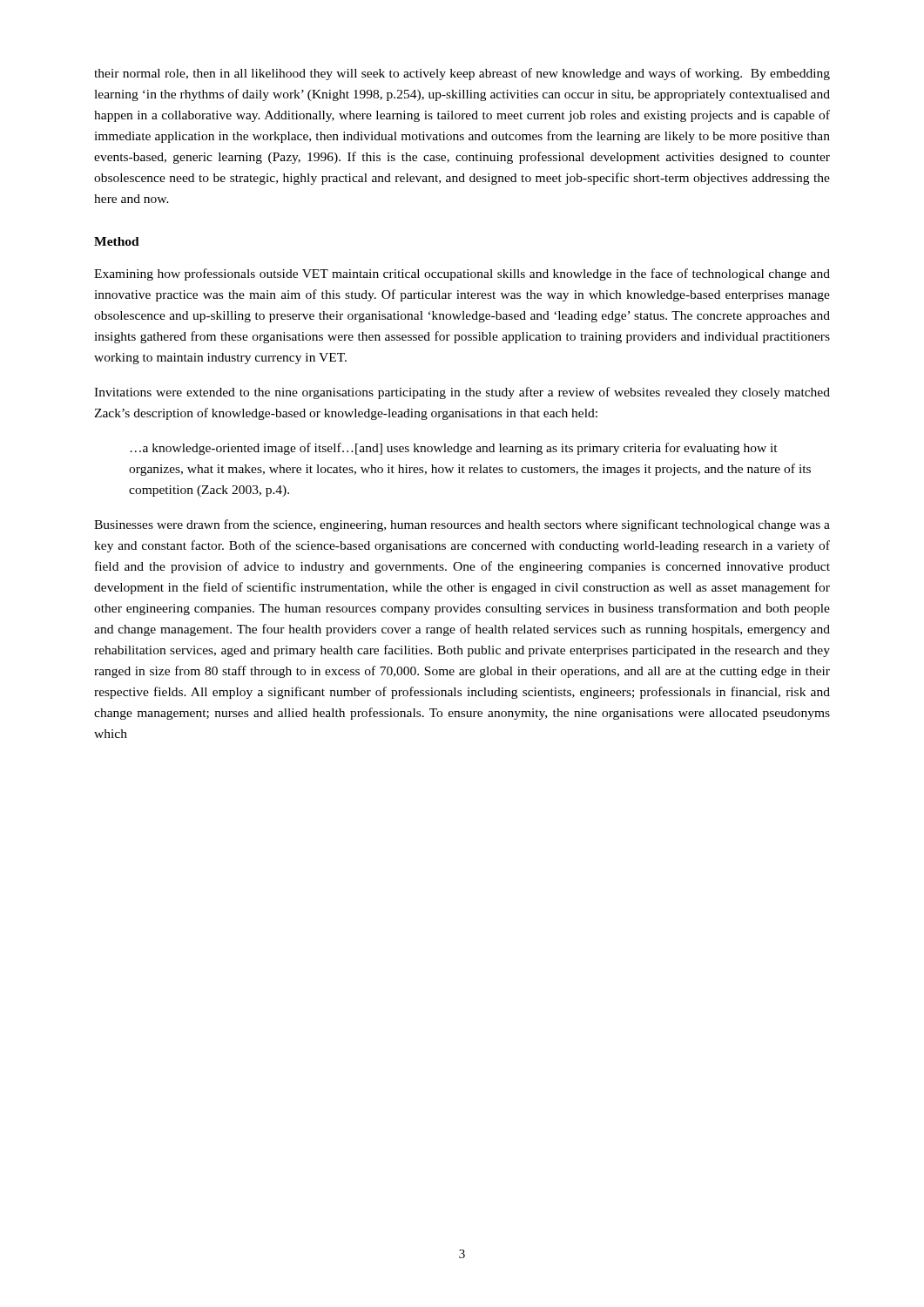Find the region starting "Businesses were drawn from the science,"

462,629
